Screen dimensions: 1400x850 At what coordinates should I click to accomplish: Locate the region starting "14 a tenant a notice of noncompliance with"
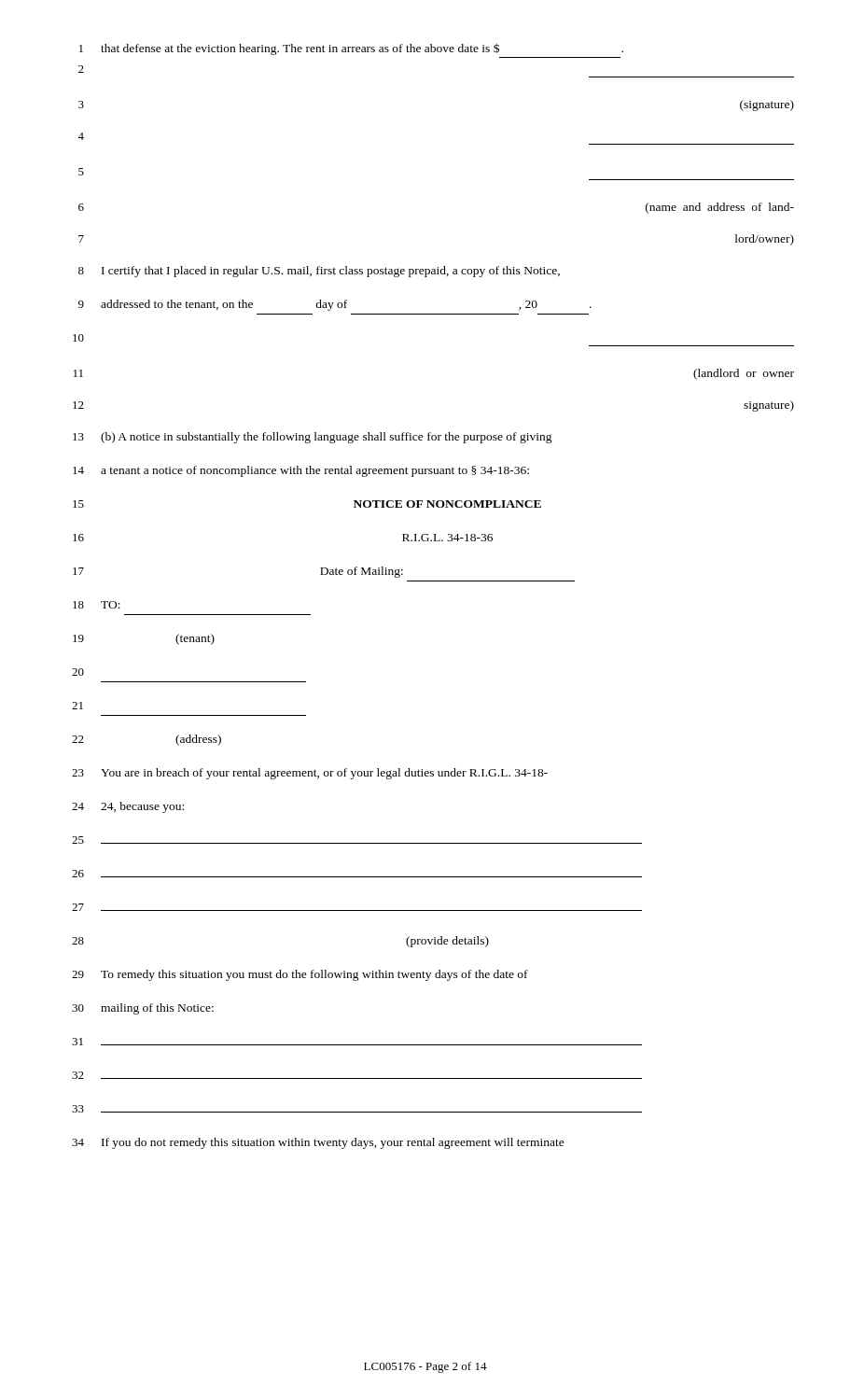[425, 476]
